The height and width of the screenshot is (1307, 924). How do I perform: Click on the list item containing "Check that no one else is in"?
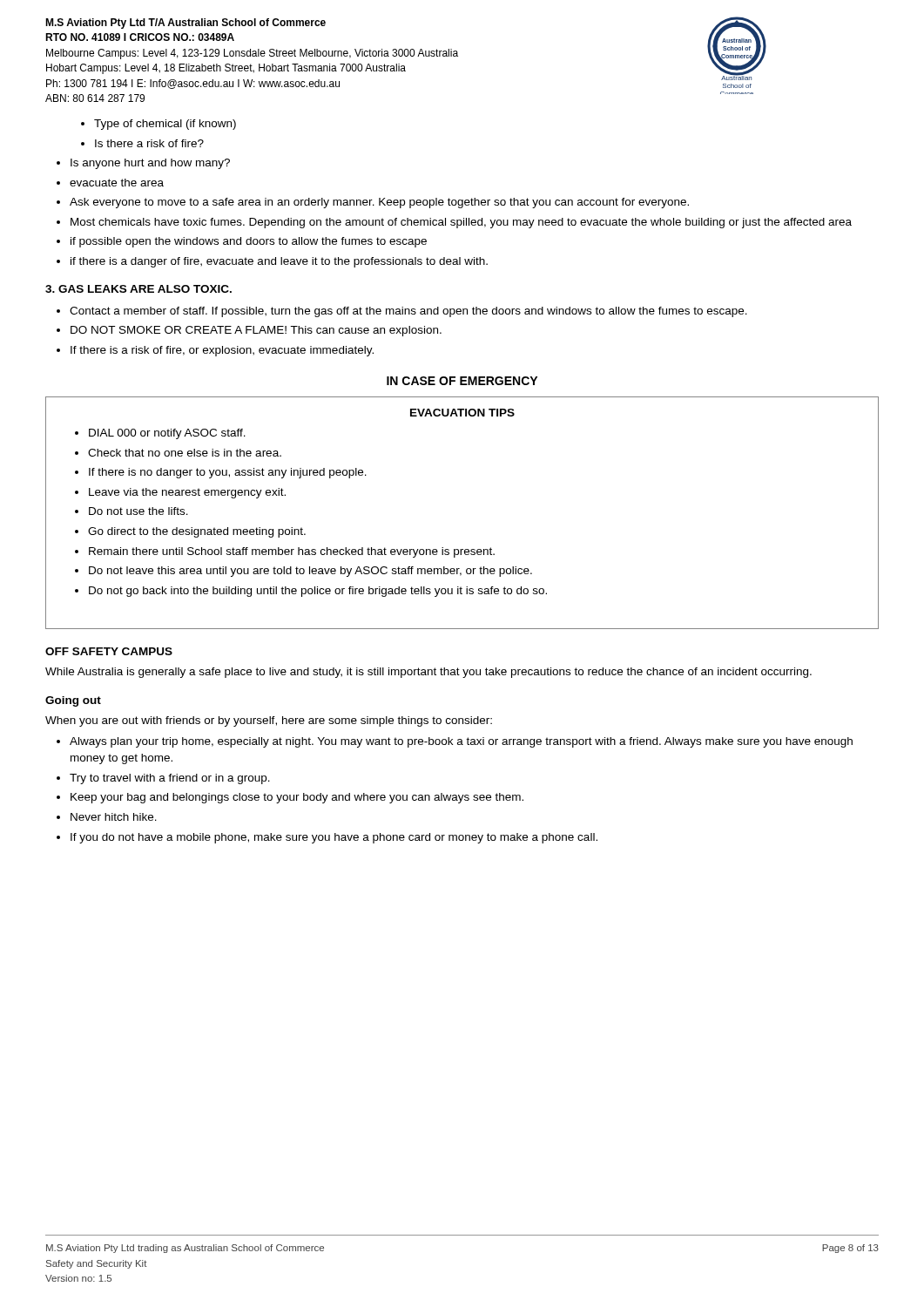(x=185, y=452)
